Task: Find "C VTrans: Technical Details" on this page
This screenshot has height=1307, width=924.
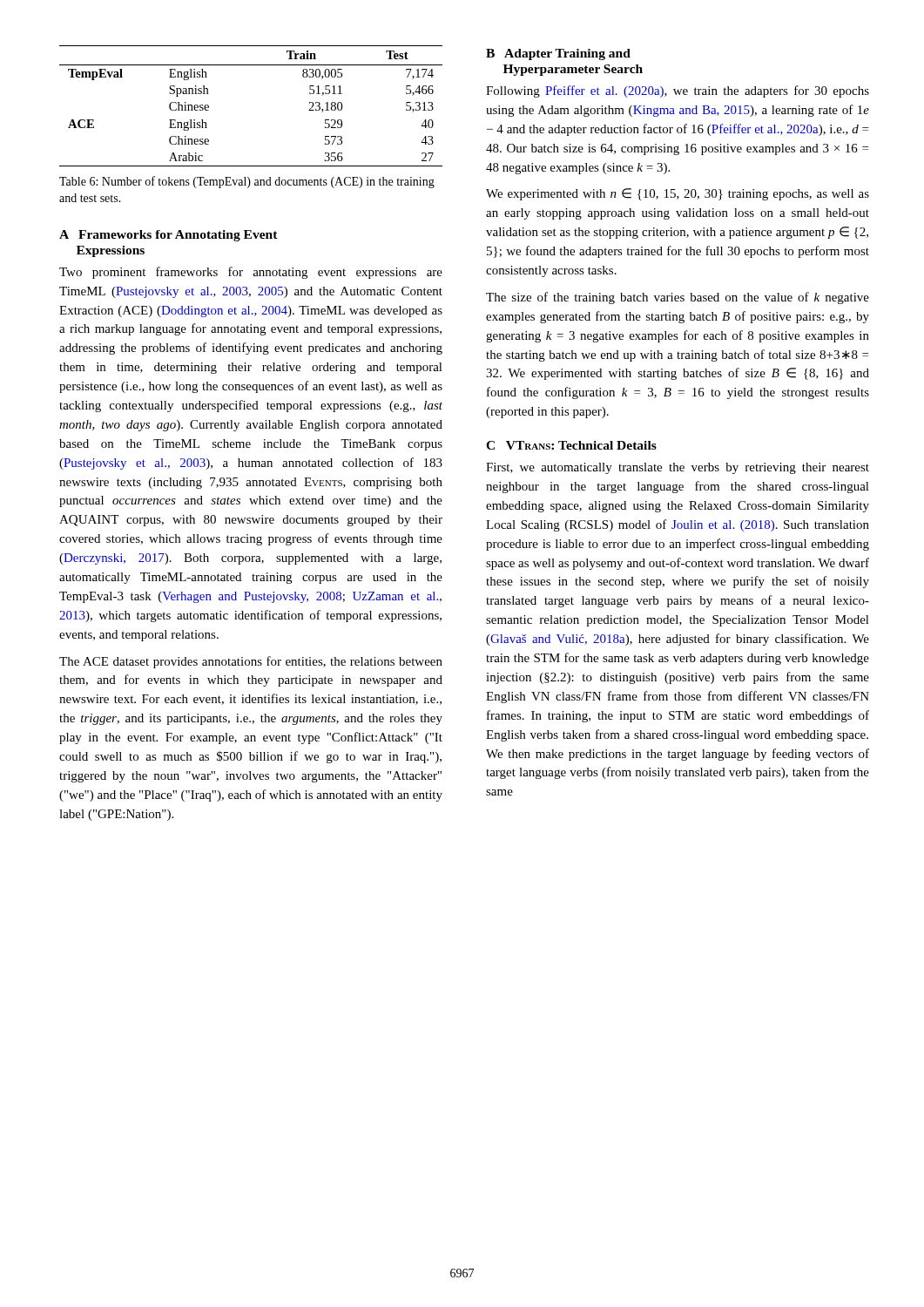Action: (x=571, y=445)
